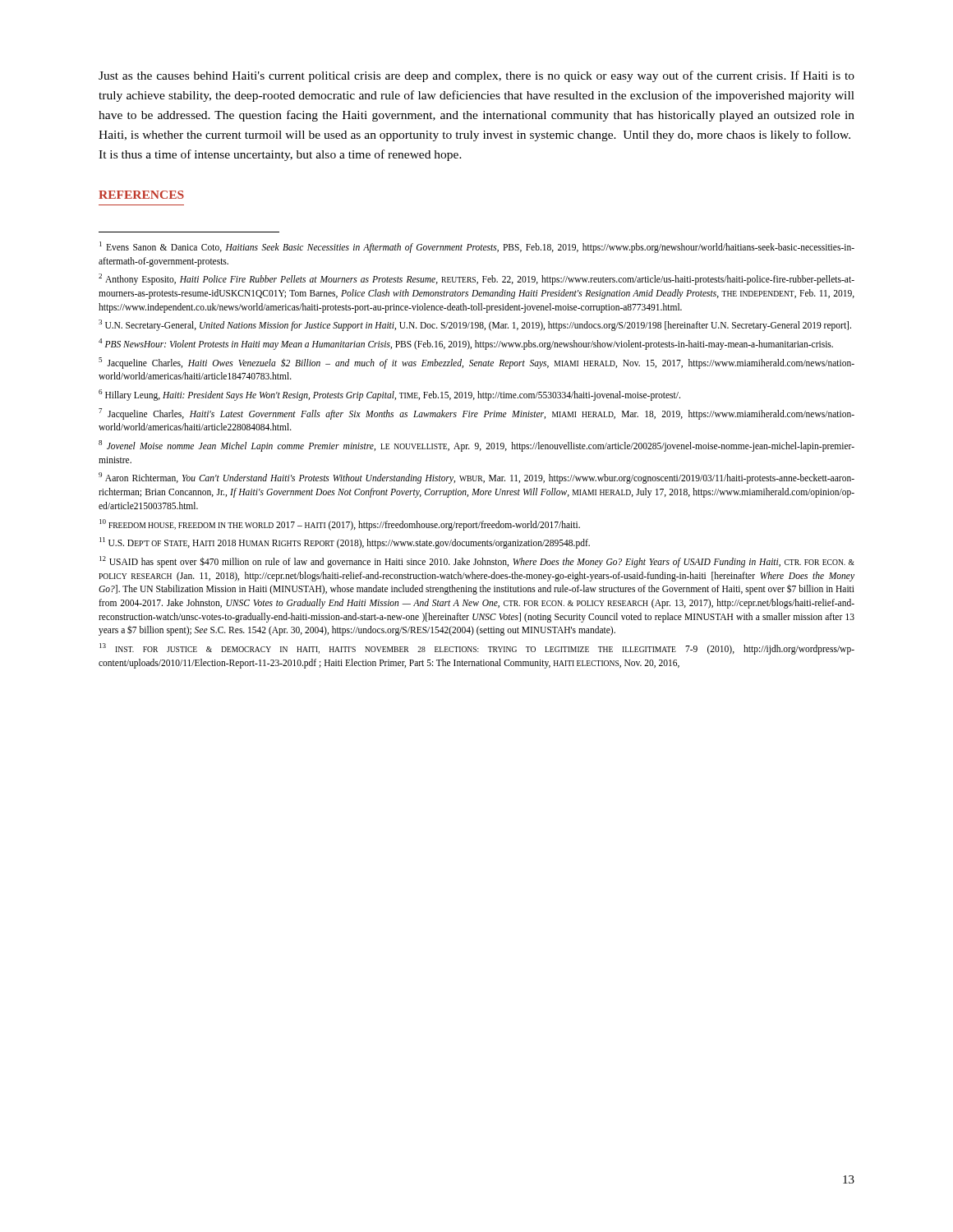The width and height of the screenshot is (953, 1232).
Task: Select the footnote that reads "9 Aaron Richterman, You Can't"
Action: pos(476,491)
